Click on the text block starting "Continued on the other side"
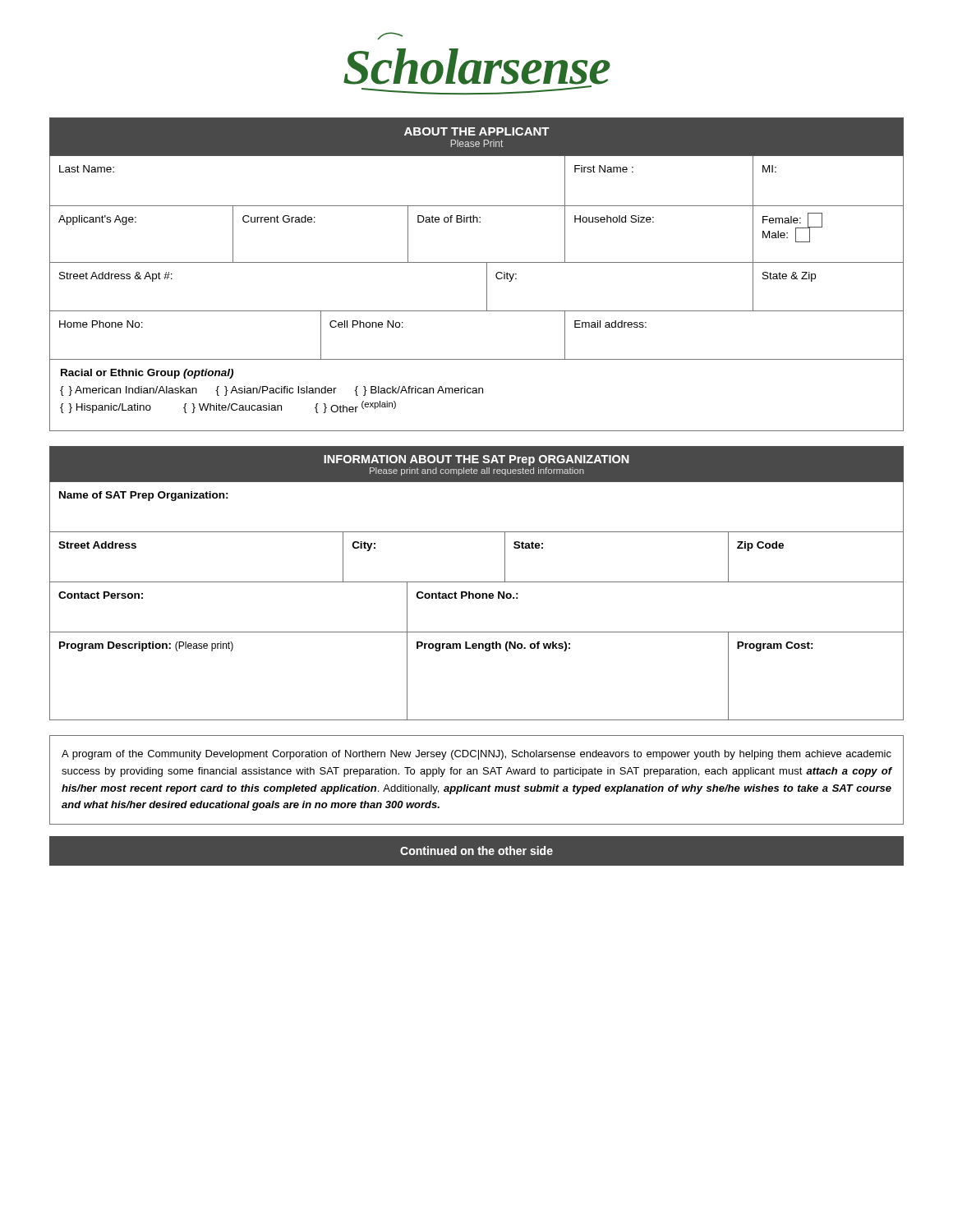Screen dimensions: 1232x953 coord(476,851)
